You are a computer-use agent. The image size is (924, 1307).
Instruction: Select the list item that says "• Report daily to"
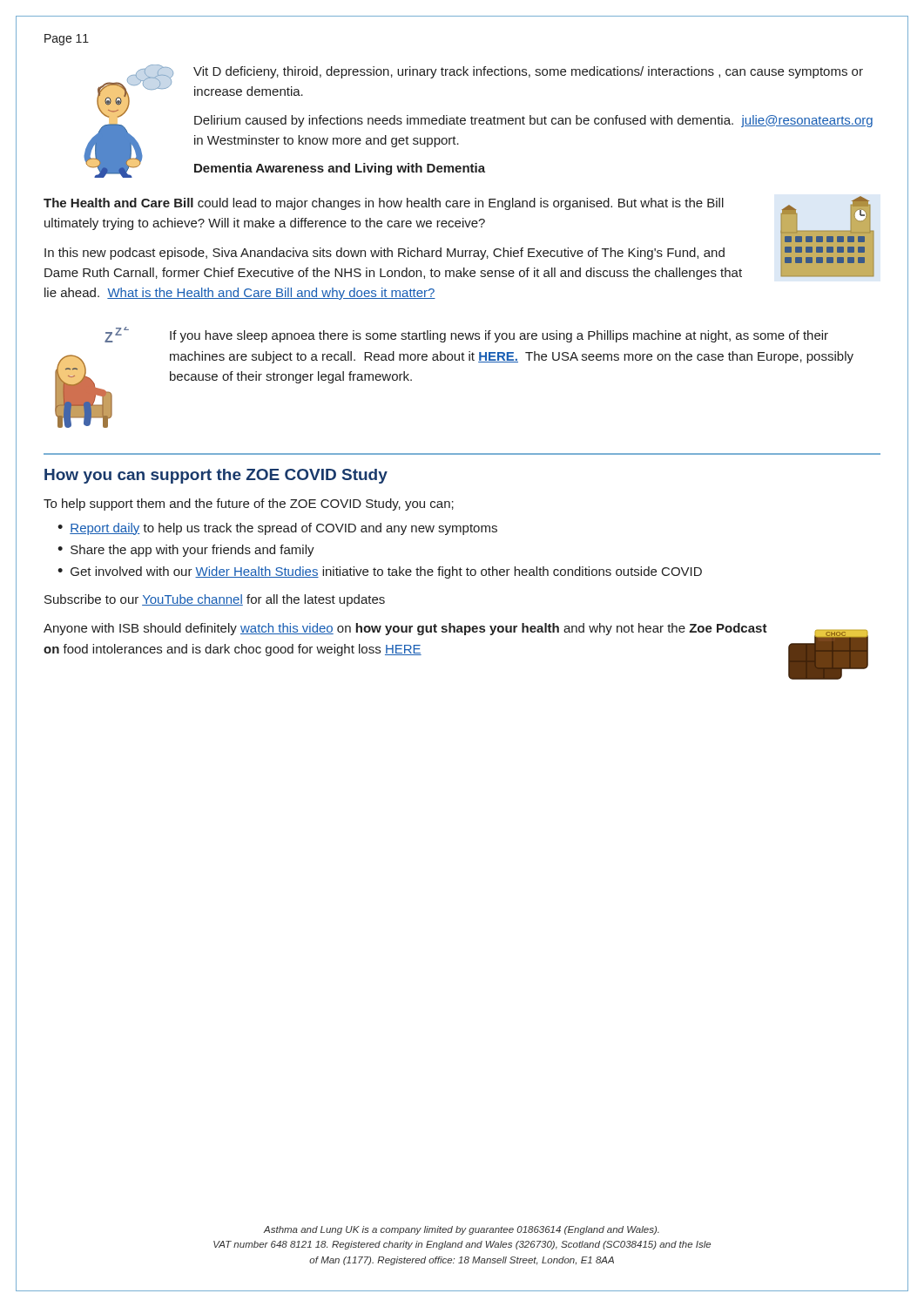[278, 527]
